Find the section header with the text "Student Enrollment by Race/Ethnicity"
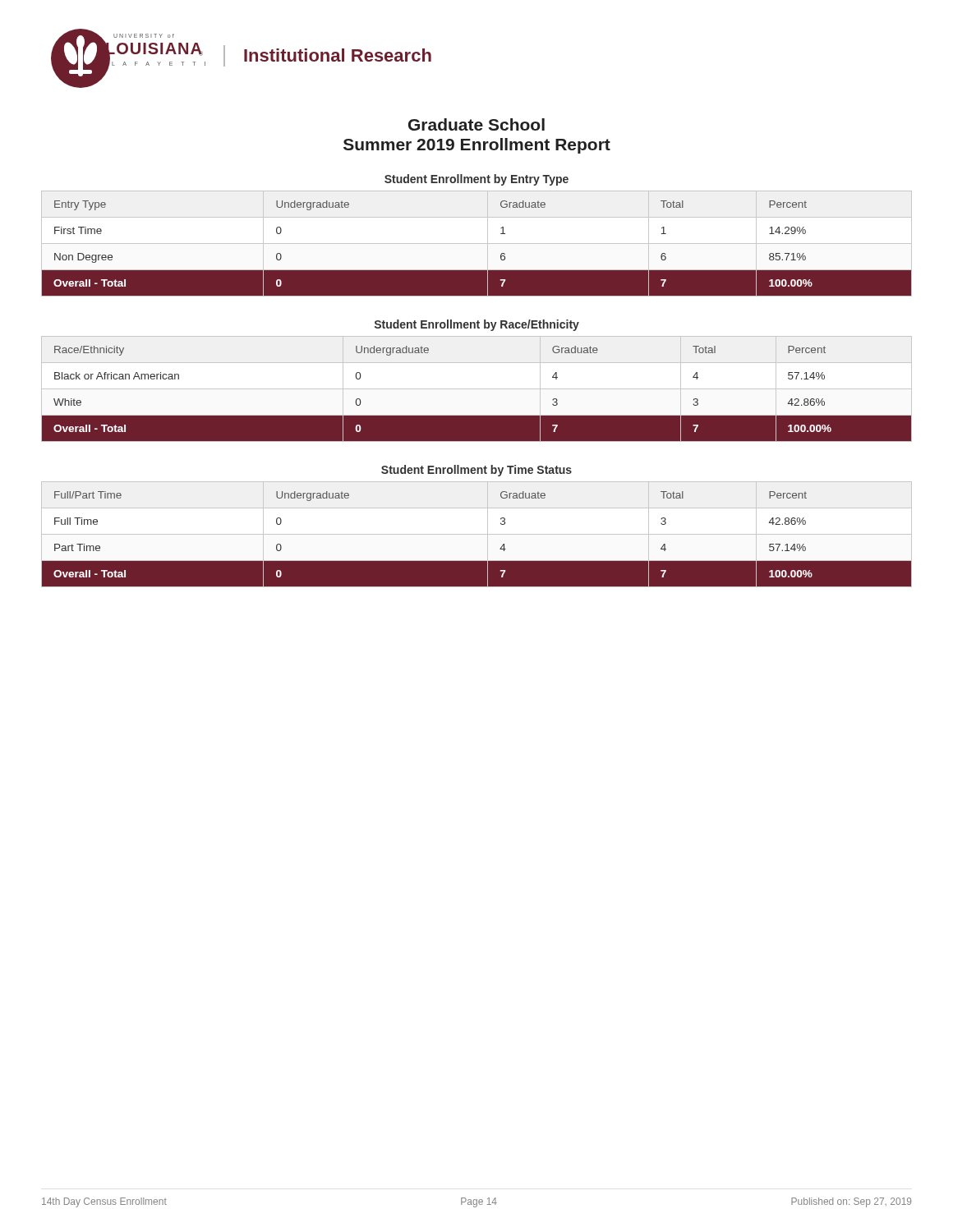Screen dimensions: 1232x953 click(x=476, y=324)
